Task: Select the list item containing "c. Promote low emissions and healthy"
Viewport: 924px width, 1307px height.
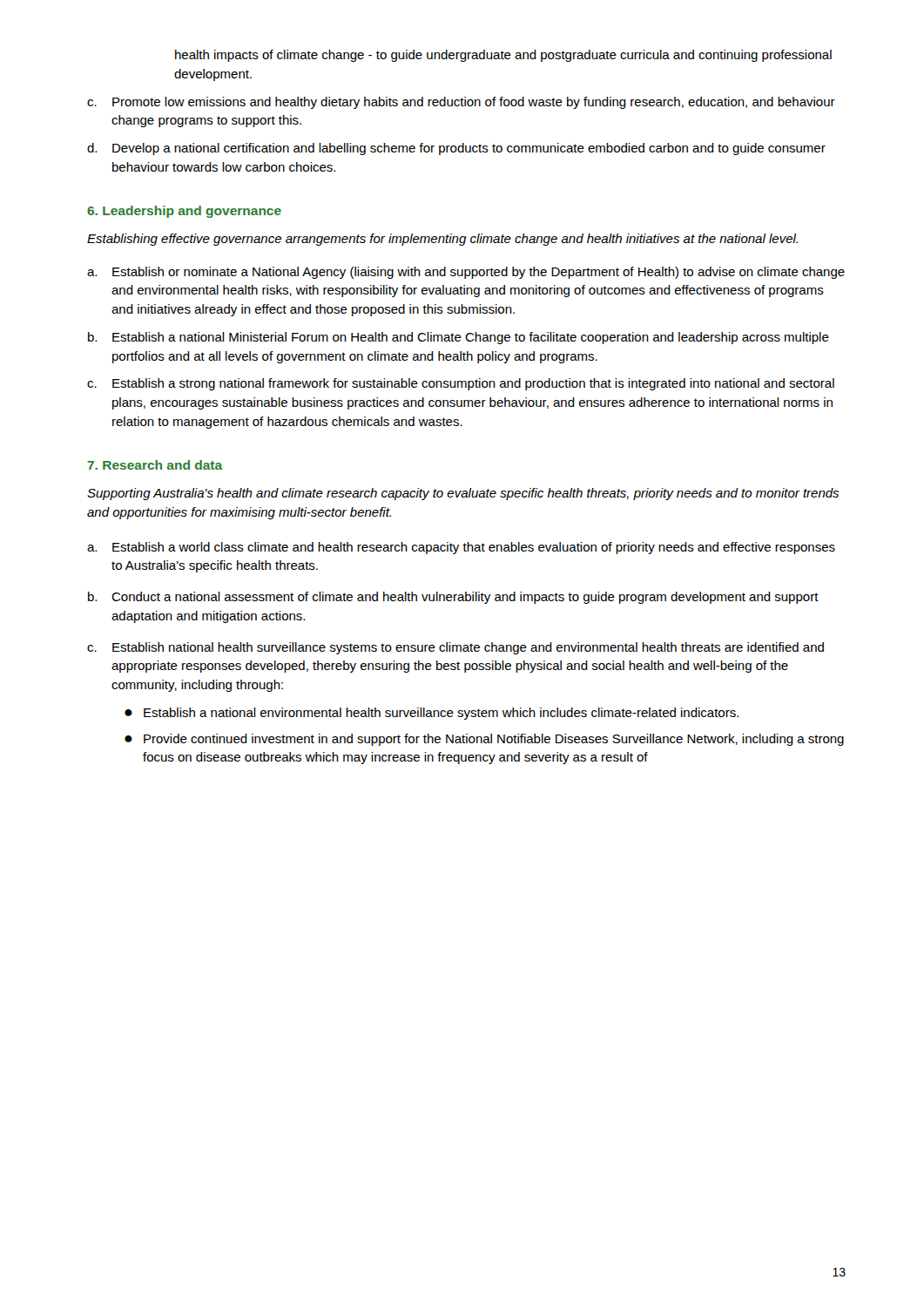Action: point(466,111)
